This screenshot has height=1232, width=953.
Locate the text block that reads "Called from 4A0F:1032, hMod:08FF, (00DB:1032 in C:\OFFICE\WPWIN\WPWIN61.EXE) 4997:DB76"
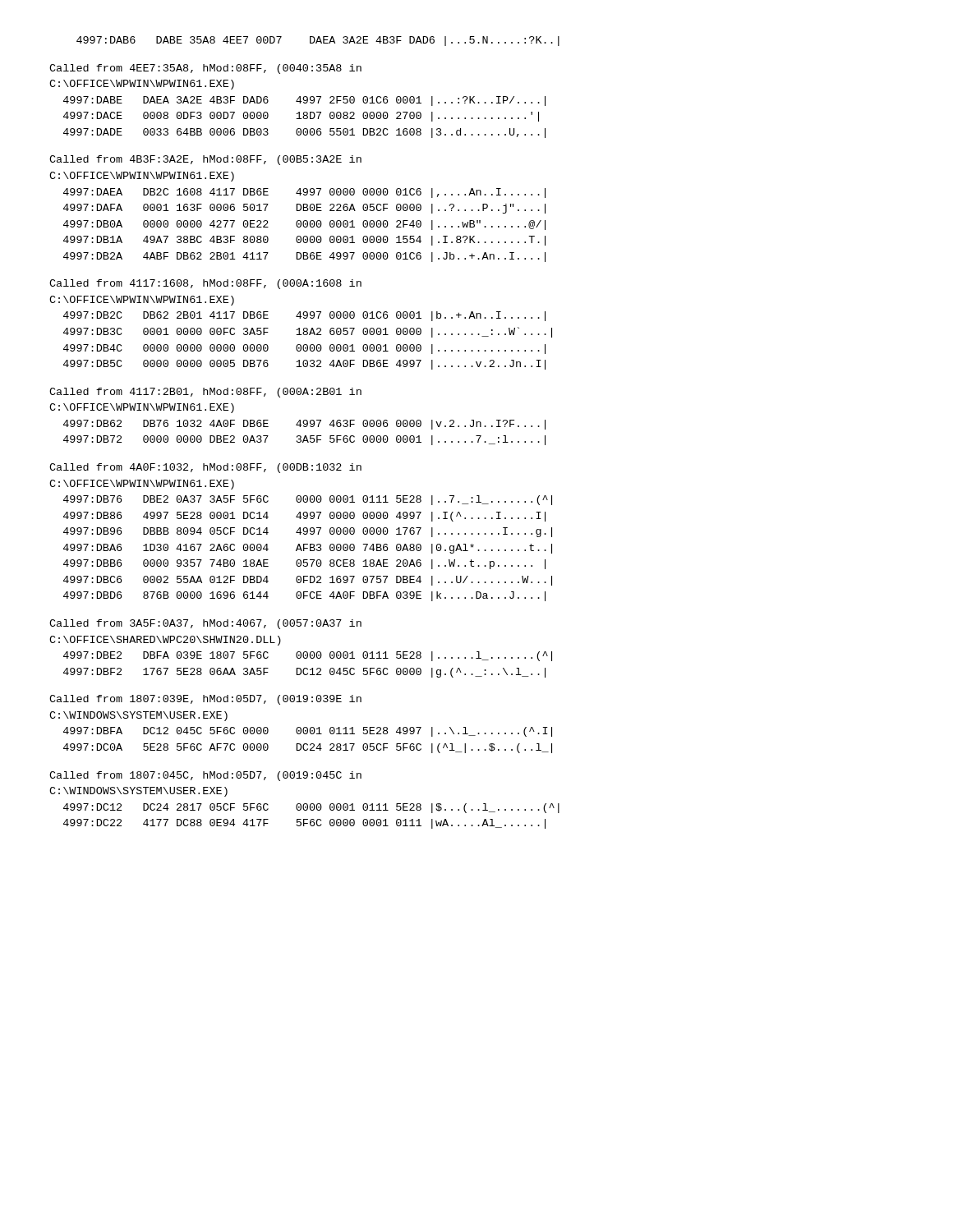click(x=476, y=532)
